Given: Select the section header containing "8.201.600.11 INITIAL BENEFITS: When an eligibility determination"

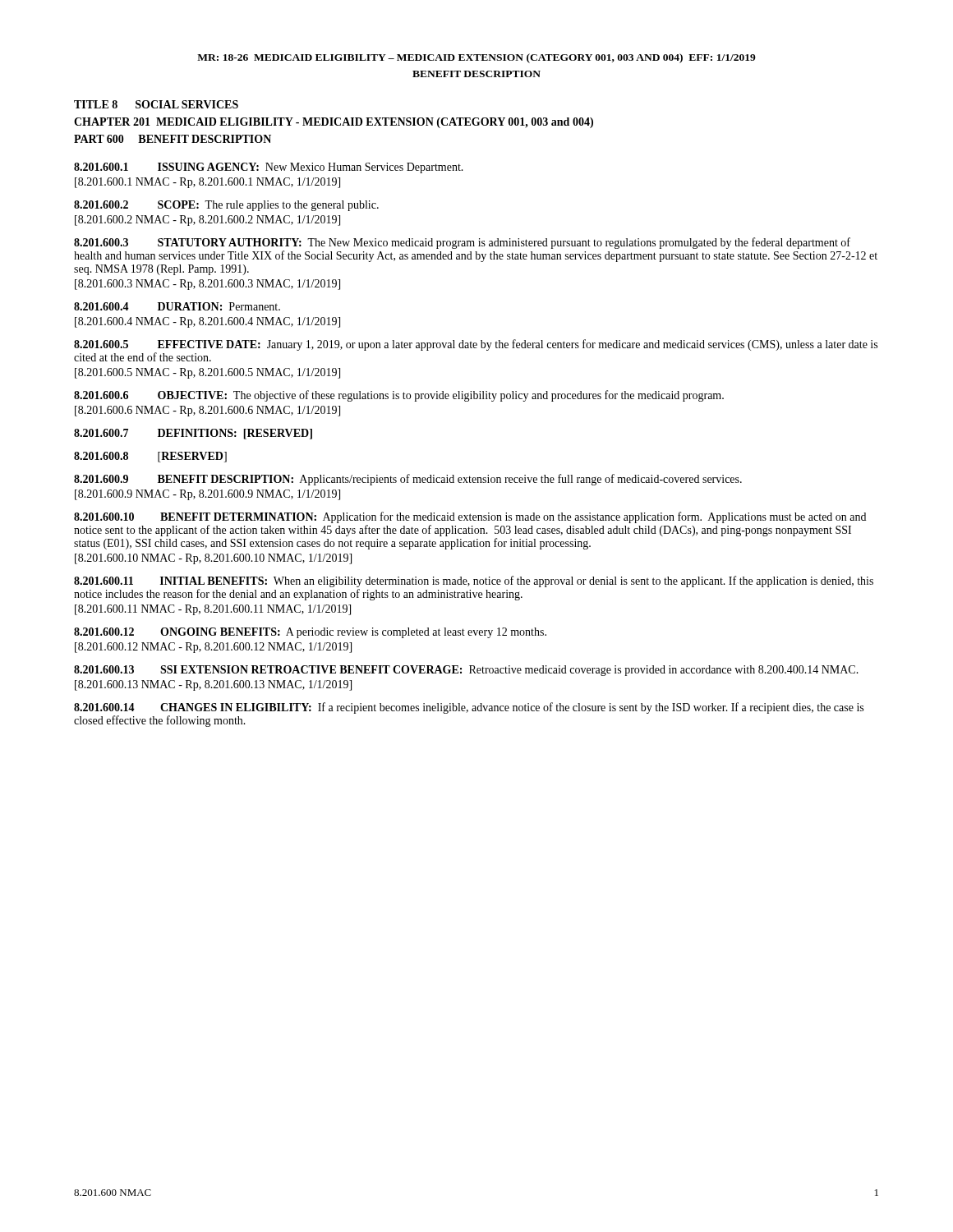Looking at the screenshot, I should (x=474, y=587).
